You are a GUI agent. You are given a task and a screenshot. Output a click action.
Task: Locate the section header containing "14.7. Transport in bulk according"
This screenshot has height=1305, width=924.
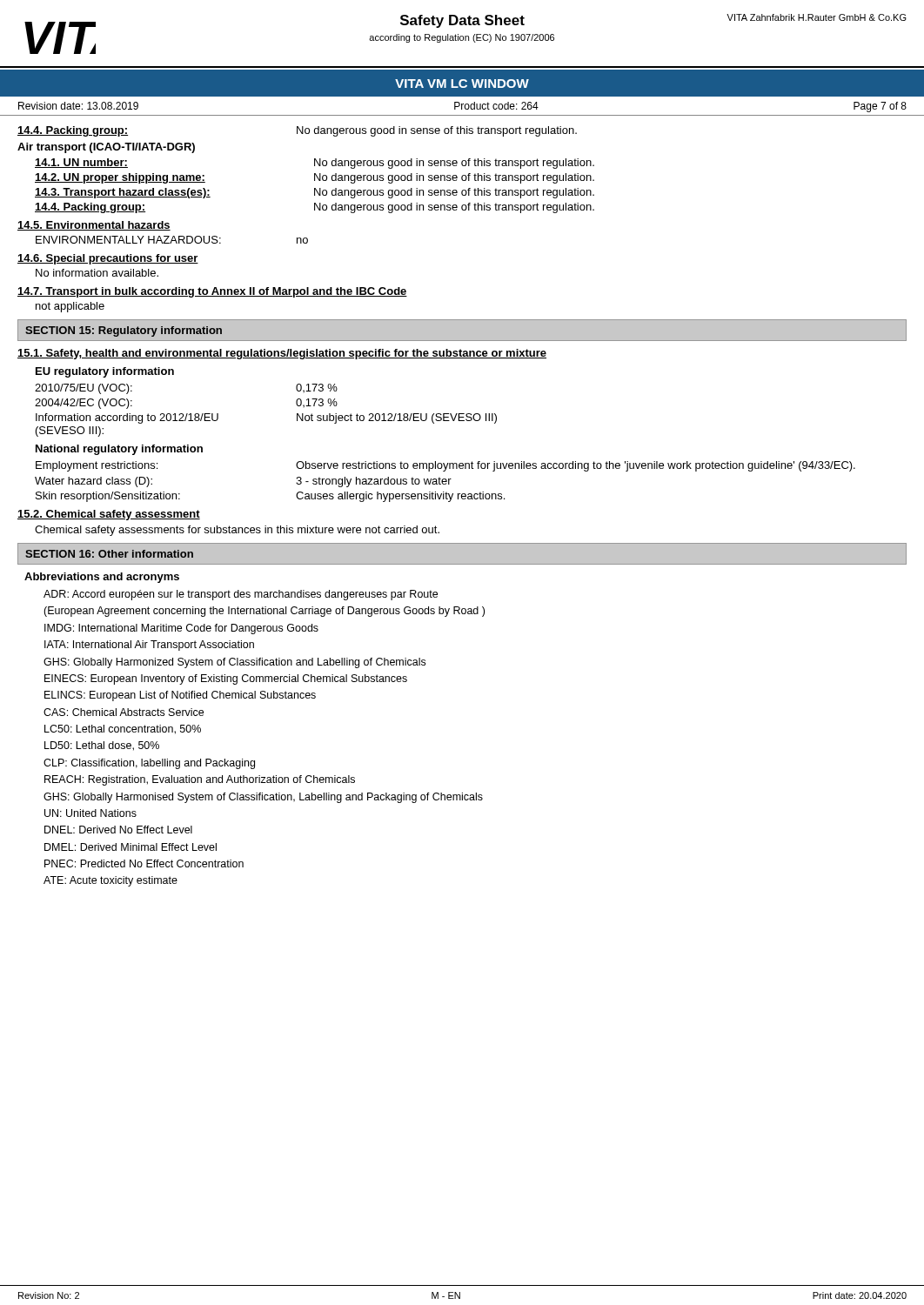(212, 291)
